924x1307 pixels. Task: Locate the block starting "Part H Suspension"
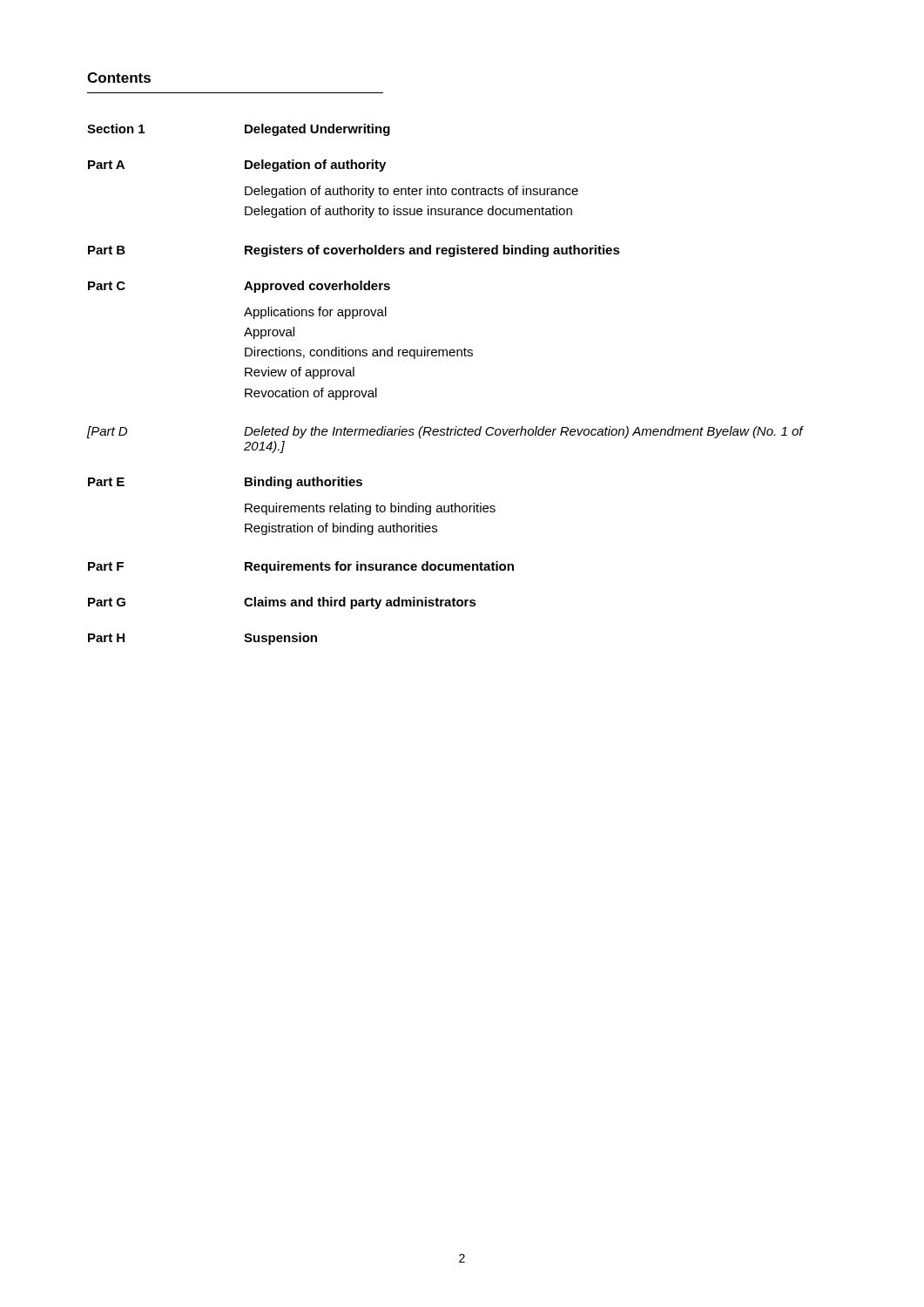coord(100,638)
